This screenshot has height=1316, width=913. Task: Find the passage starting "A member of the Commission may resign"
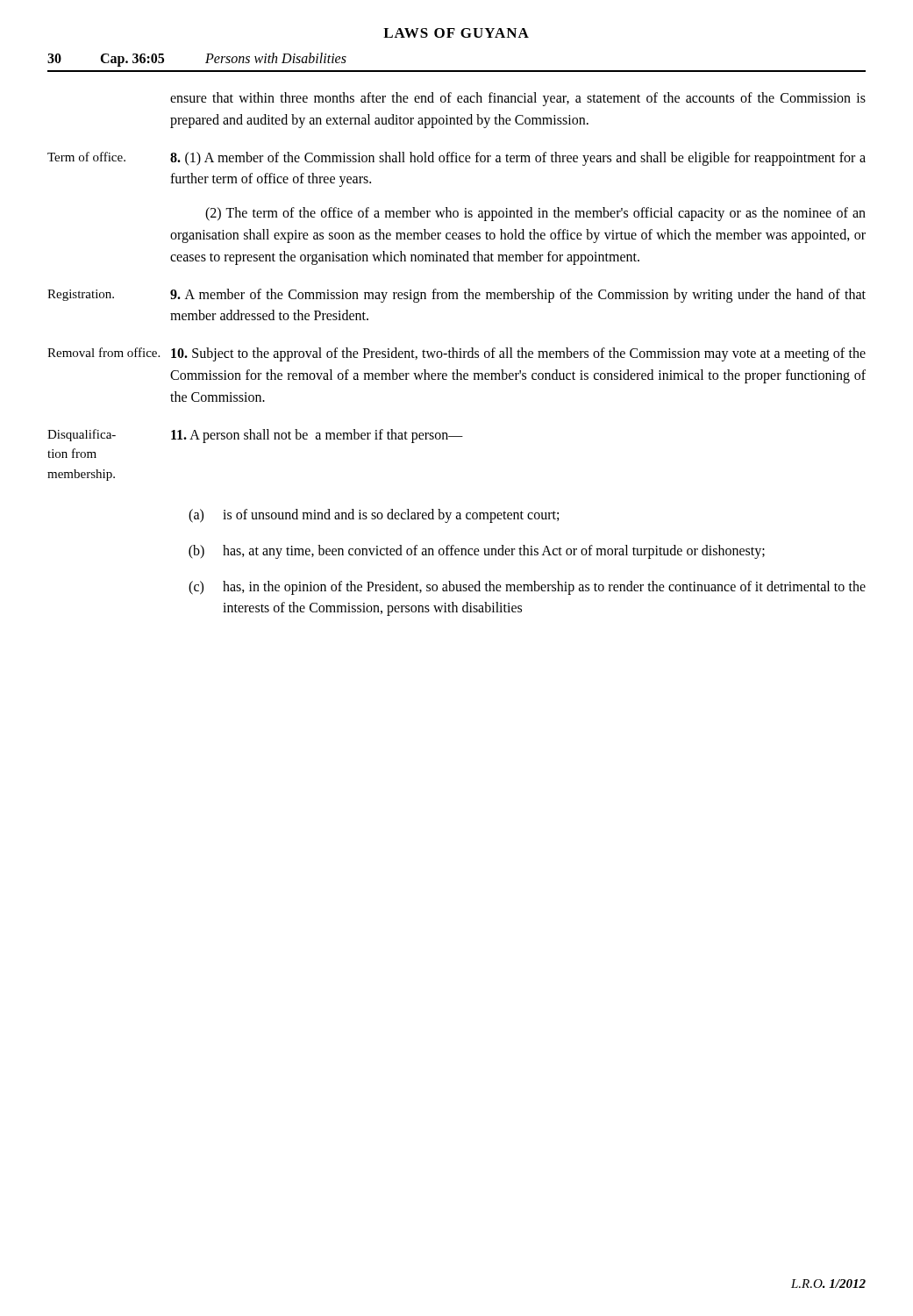click(x=518, y=306)
